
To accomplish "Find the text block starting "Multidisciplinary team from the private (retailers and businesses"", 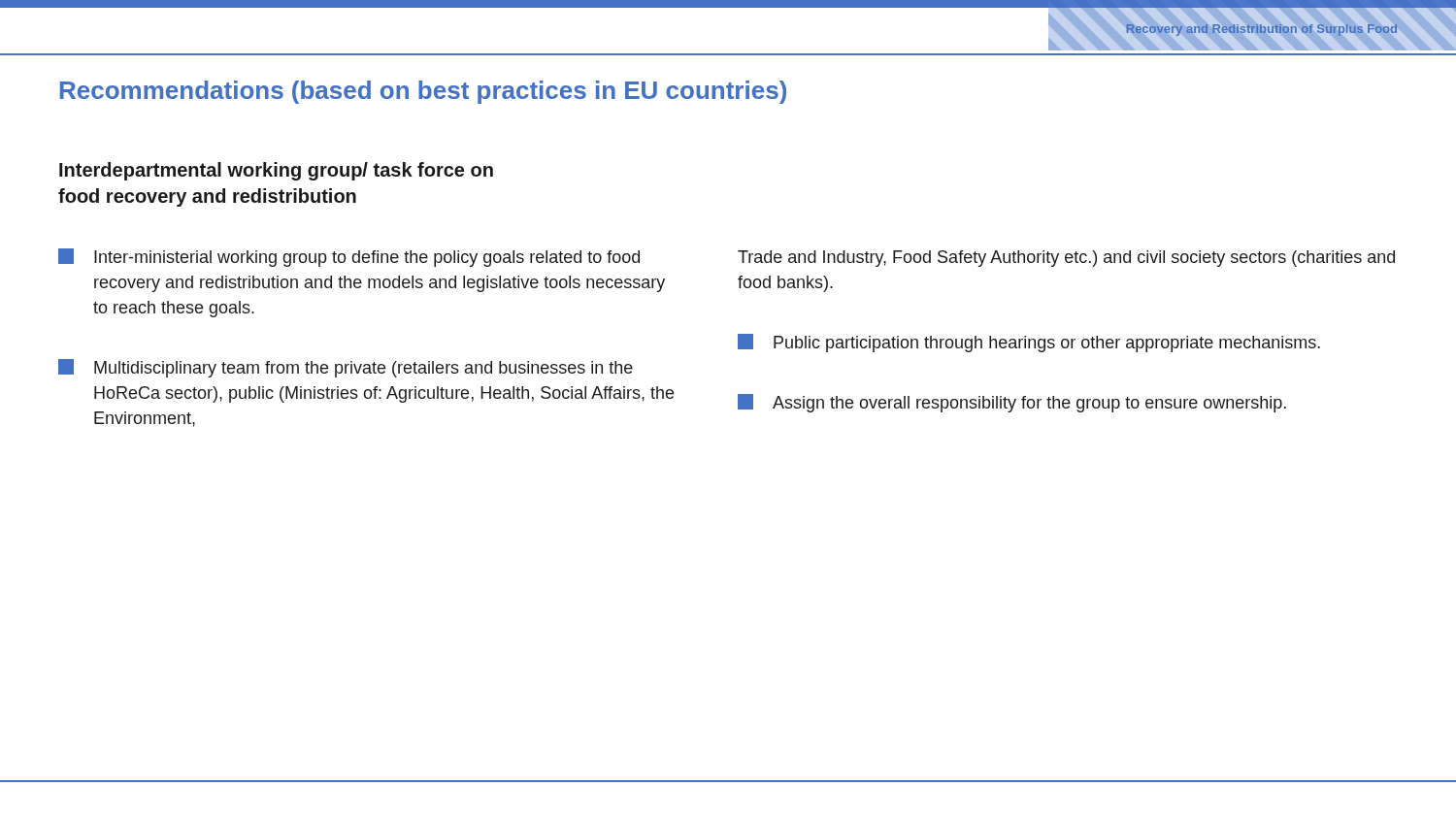I will [x=369, y=393].
